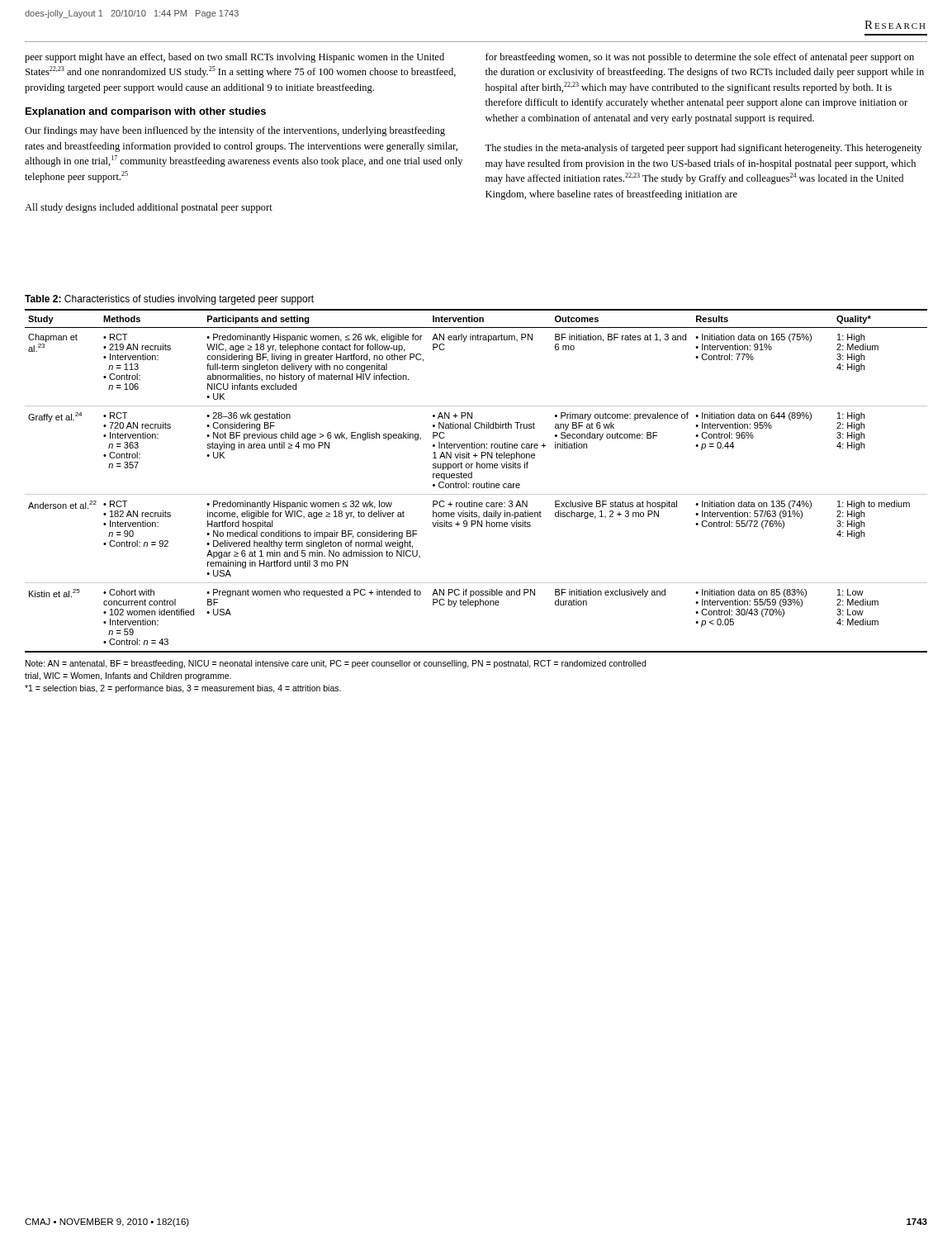Point to the block beginning "peer support might have"
Screen dimensions: 1239x952
click(240, 72)
